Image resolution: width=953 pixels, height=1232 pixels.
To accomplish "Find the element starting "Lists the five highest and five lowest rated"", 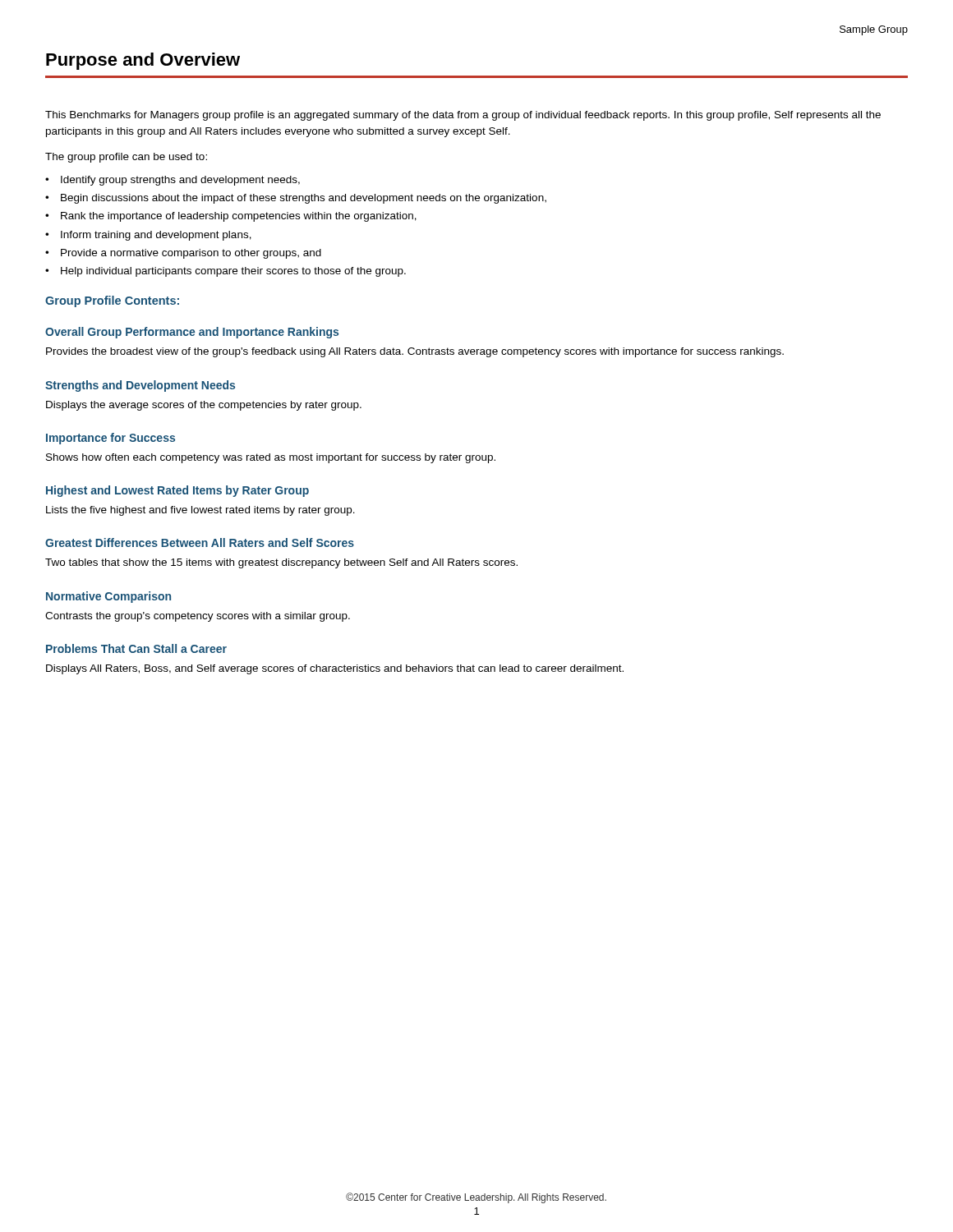I will tap(200, 510).
